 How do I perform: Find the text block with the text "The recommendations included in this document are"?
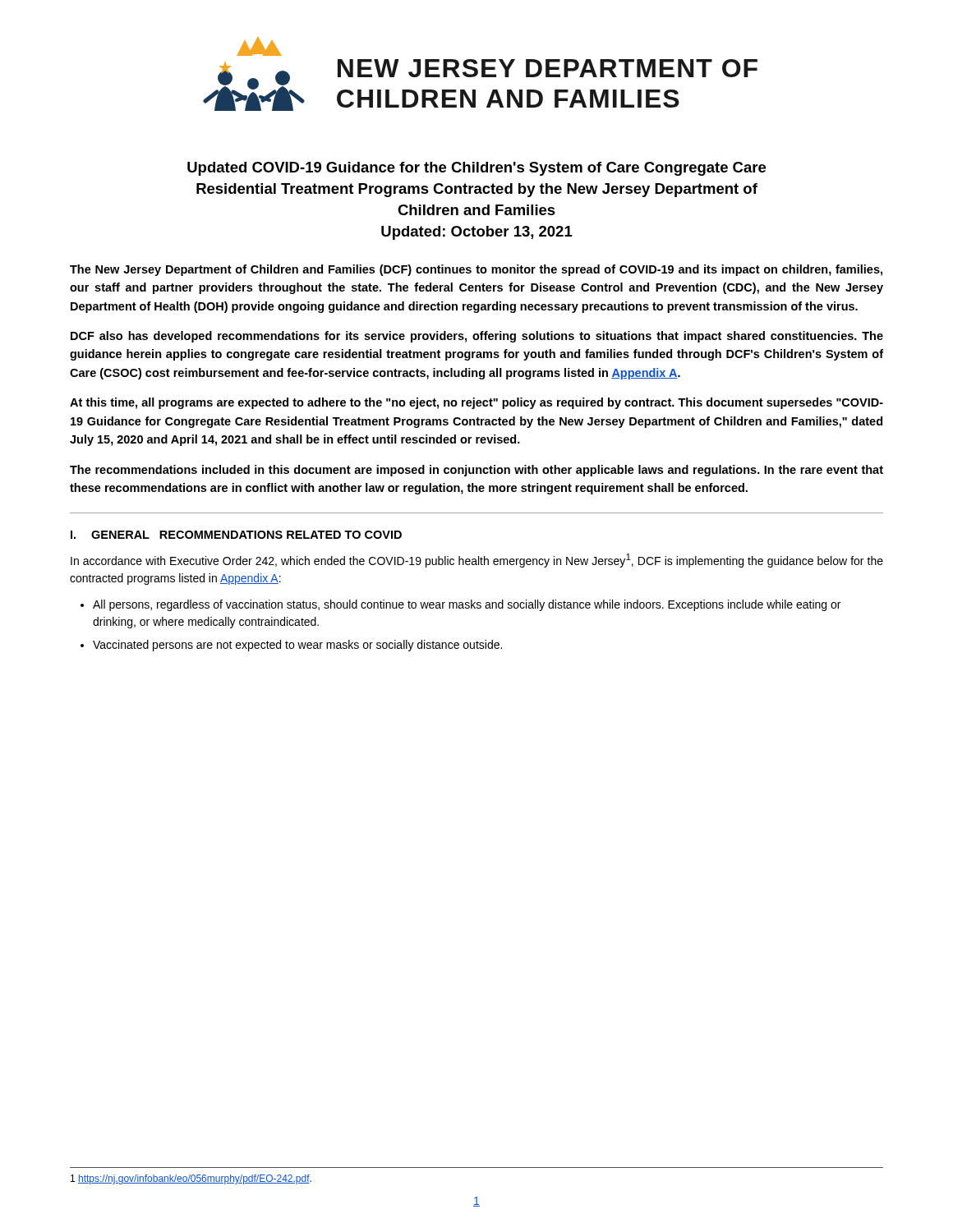tap(476, 479)
